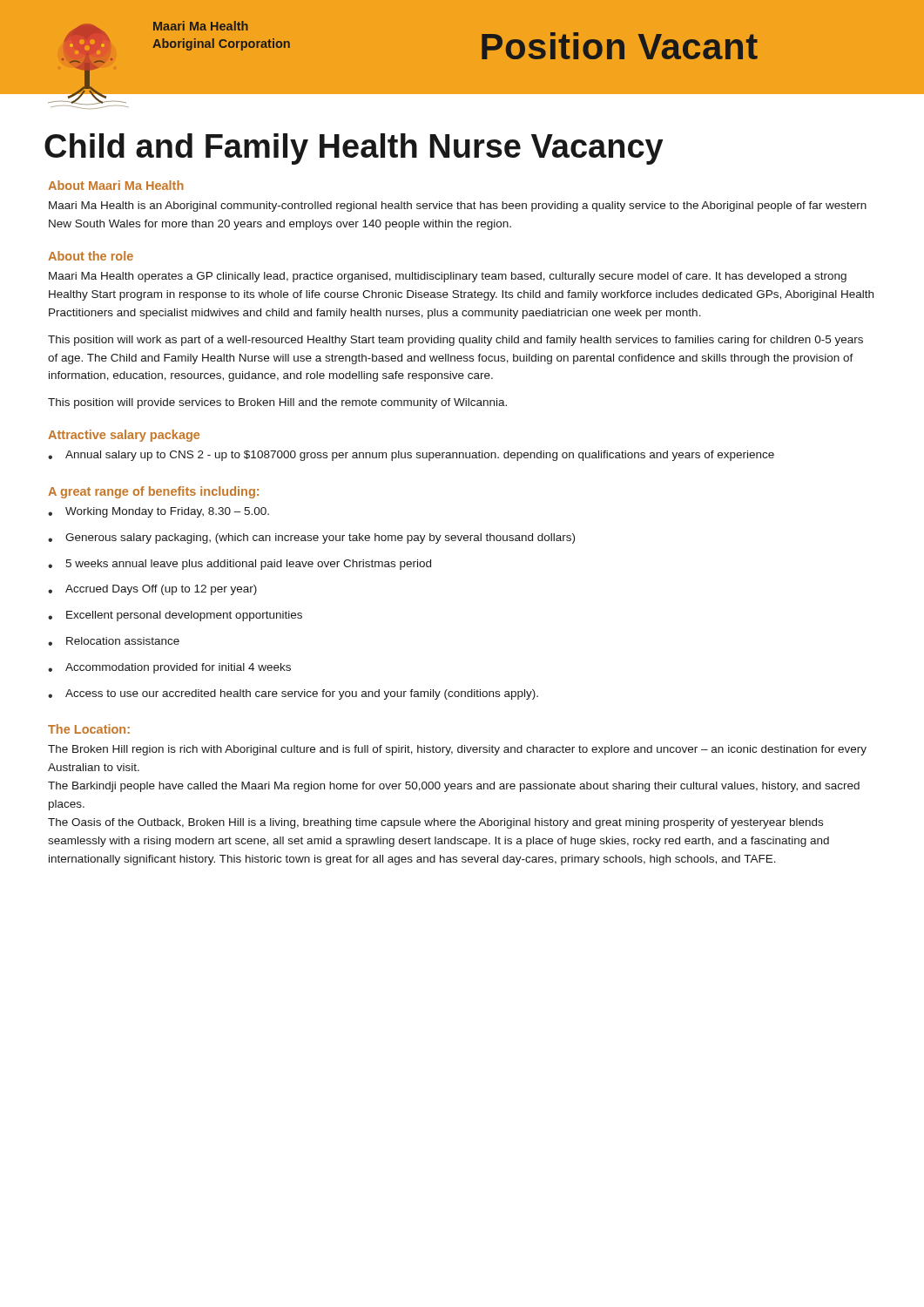Where does it say "• Relocation assistance"?
Image resolution: width=924 pixels, height=1307 pixels.
114,641
